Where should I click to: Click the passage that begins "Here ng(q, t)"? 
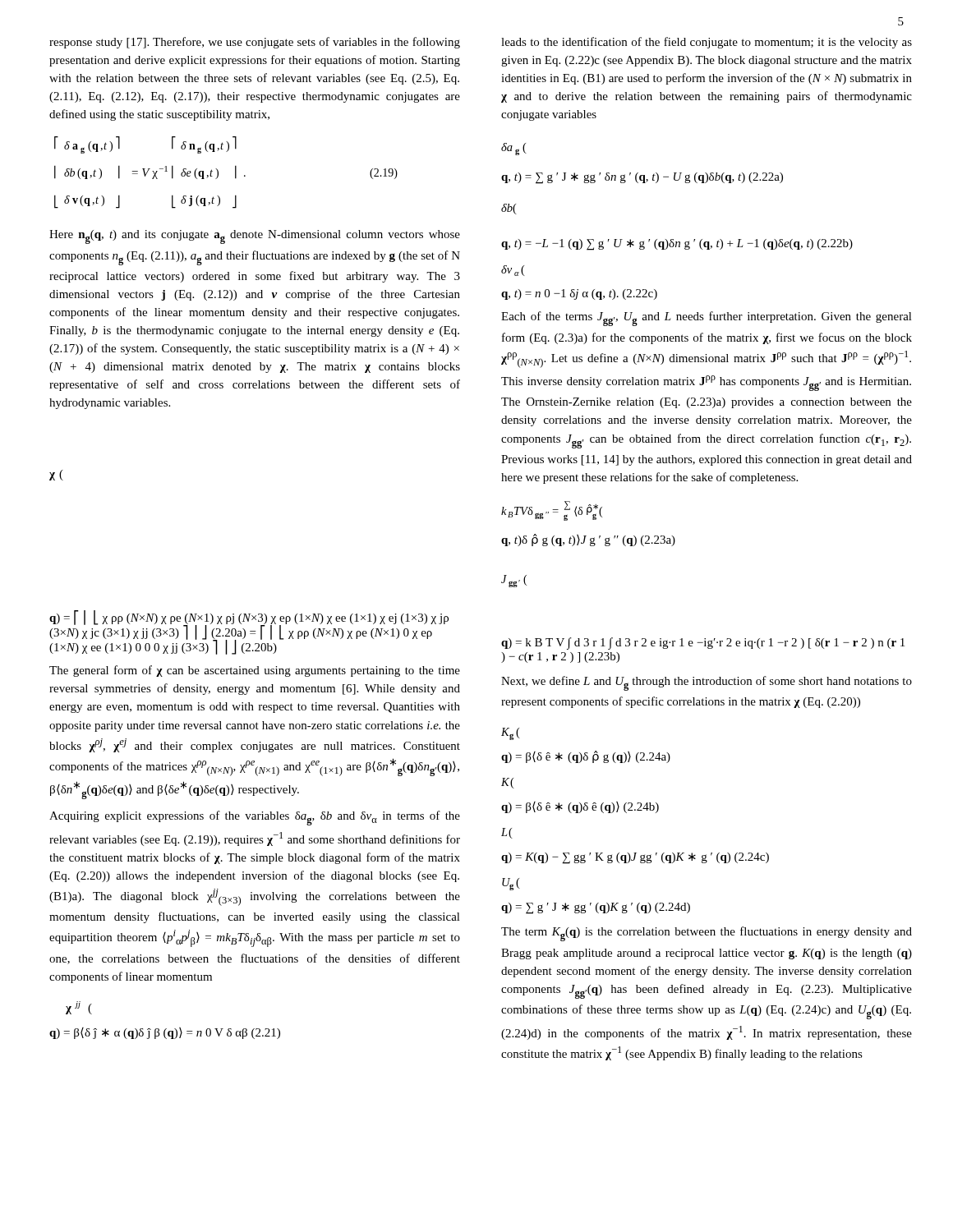tap(255, 318)
